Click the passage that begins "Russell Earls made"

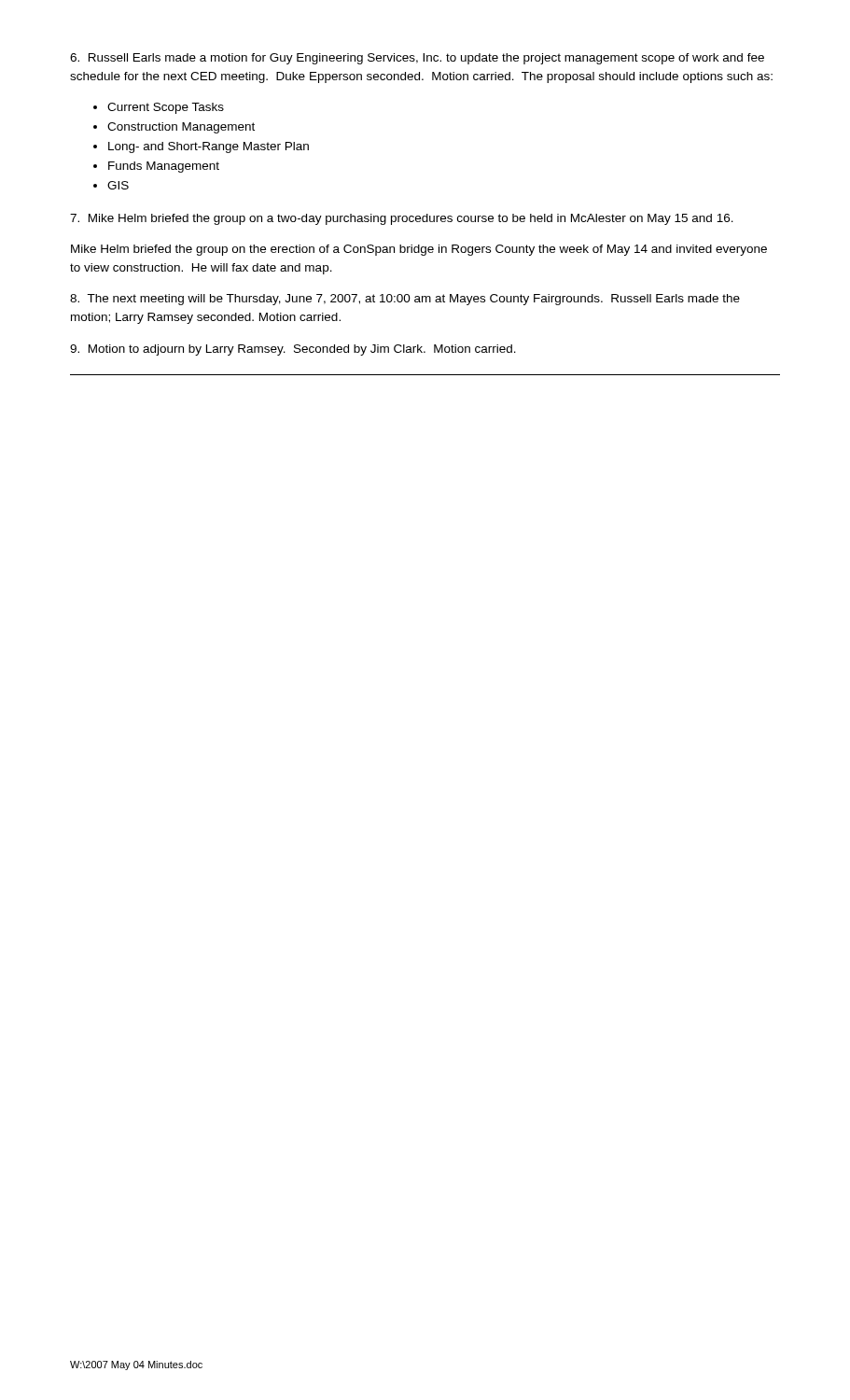tap(422, 66)
